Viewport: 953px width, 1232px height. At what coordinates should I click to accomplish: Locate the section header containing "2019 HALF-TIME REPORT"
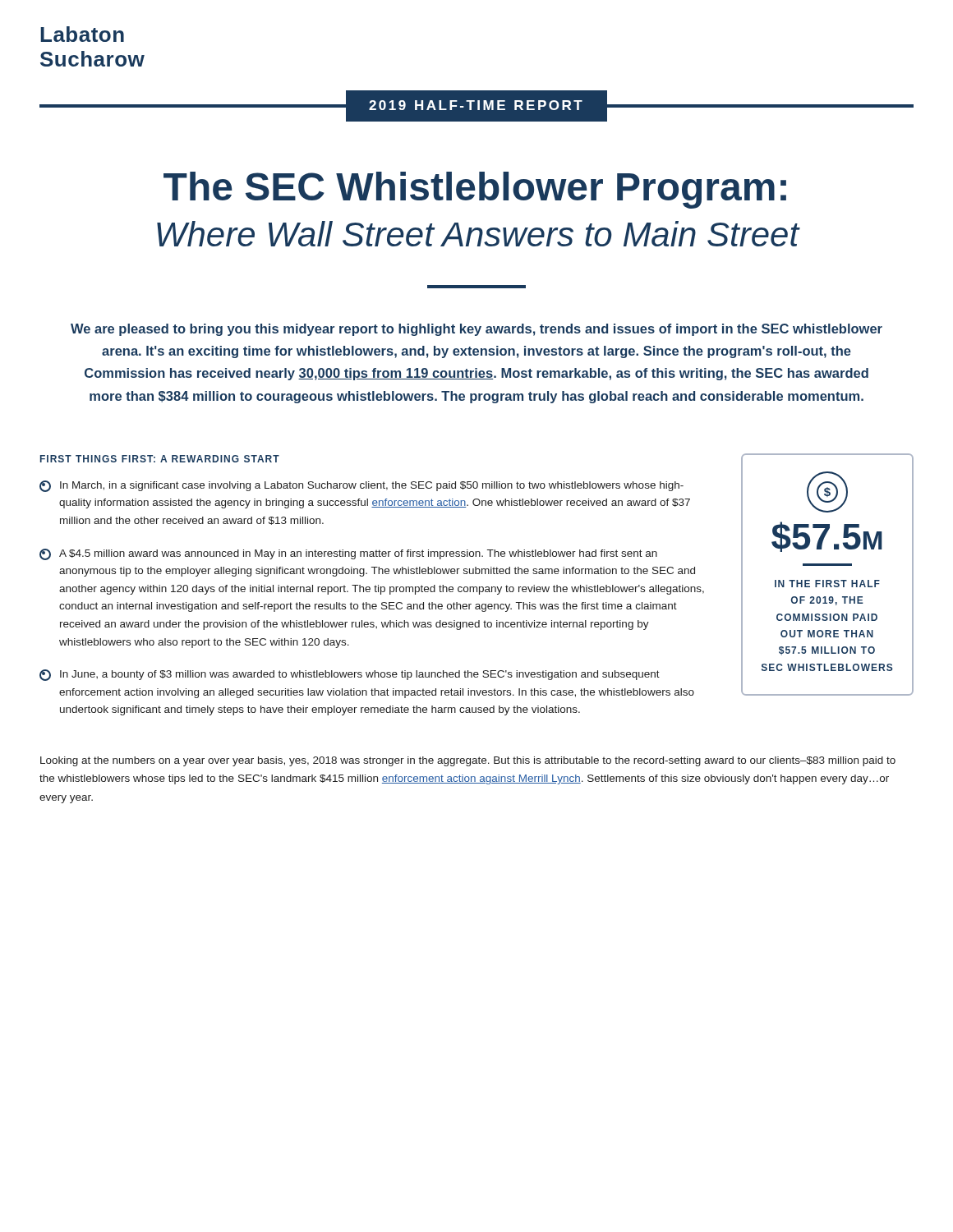[x=476, y=105]
